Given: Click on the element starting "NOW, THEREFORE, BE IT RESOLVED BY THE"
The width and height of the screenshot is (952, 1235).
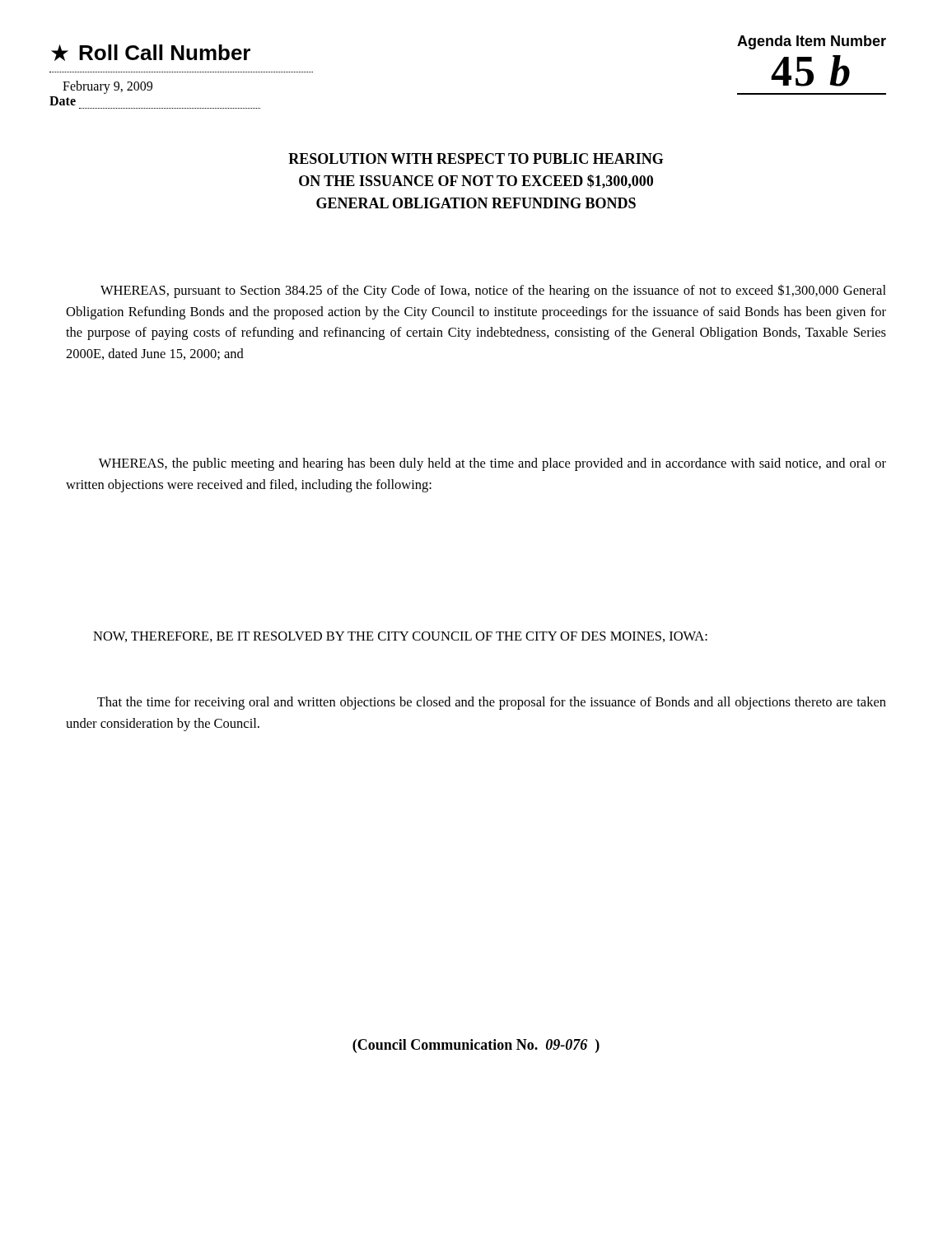Looking at the screenshot, I should 387,636.
